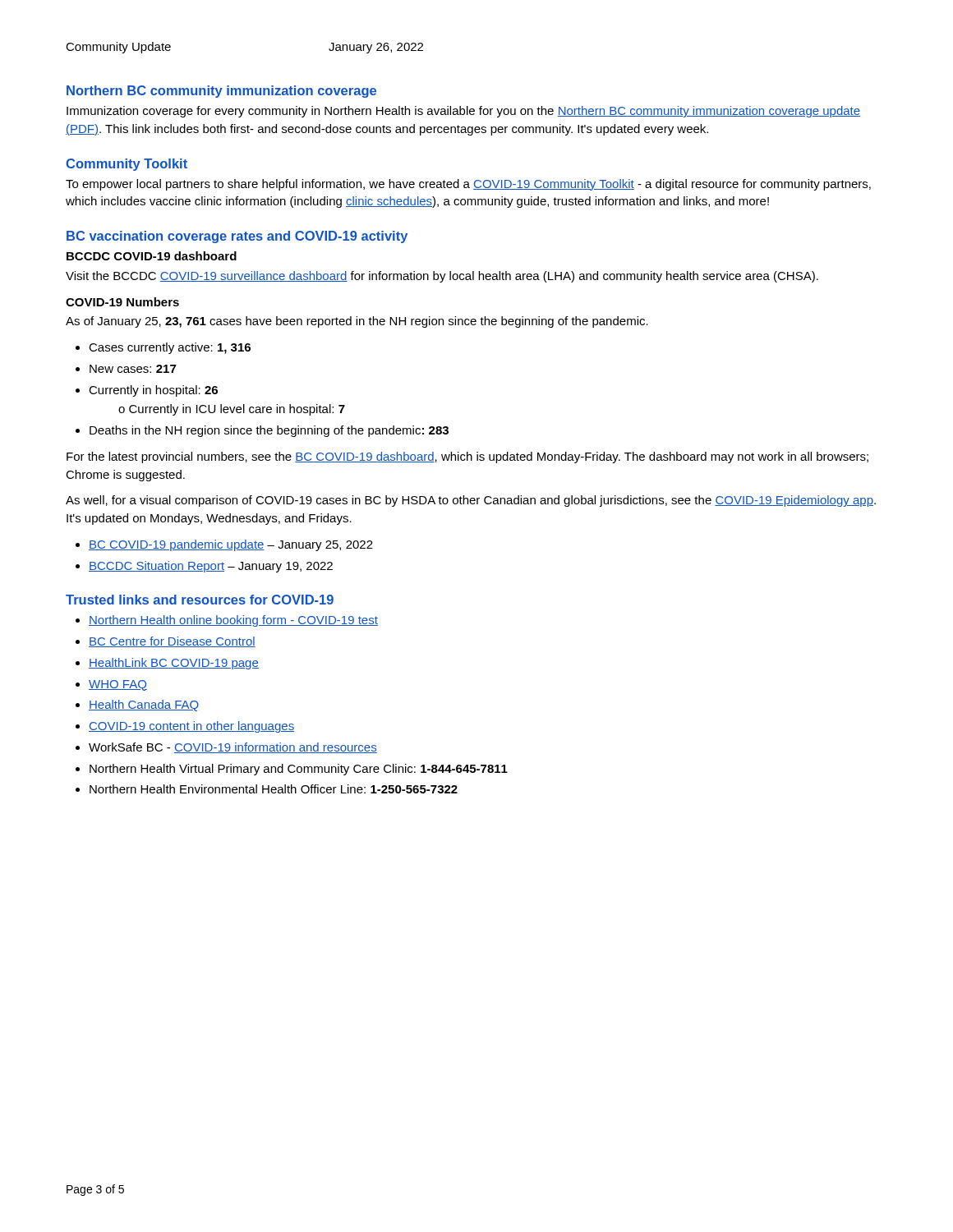Locate the block starting "Deaths in the"
Image resolution: width=953 pixels, height=1232 pixels.
coord(269,430)
